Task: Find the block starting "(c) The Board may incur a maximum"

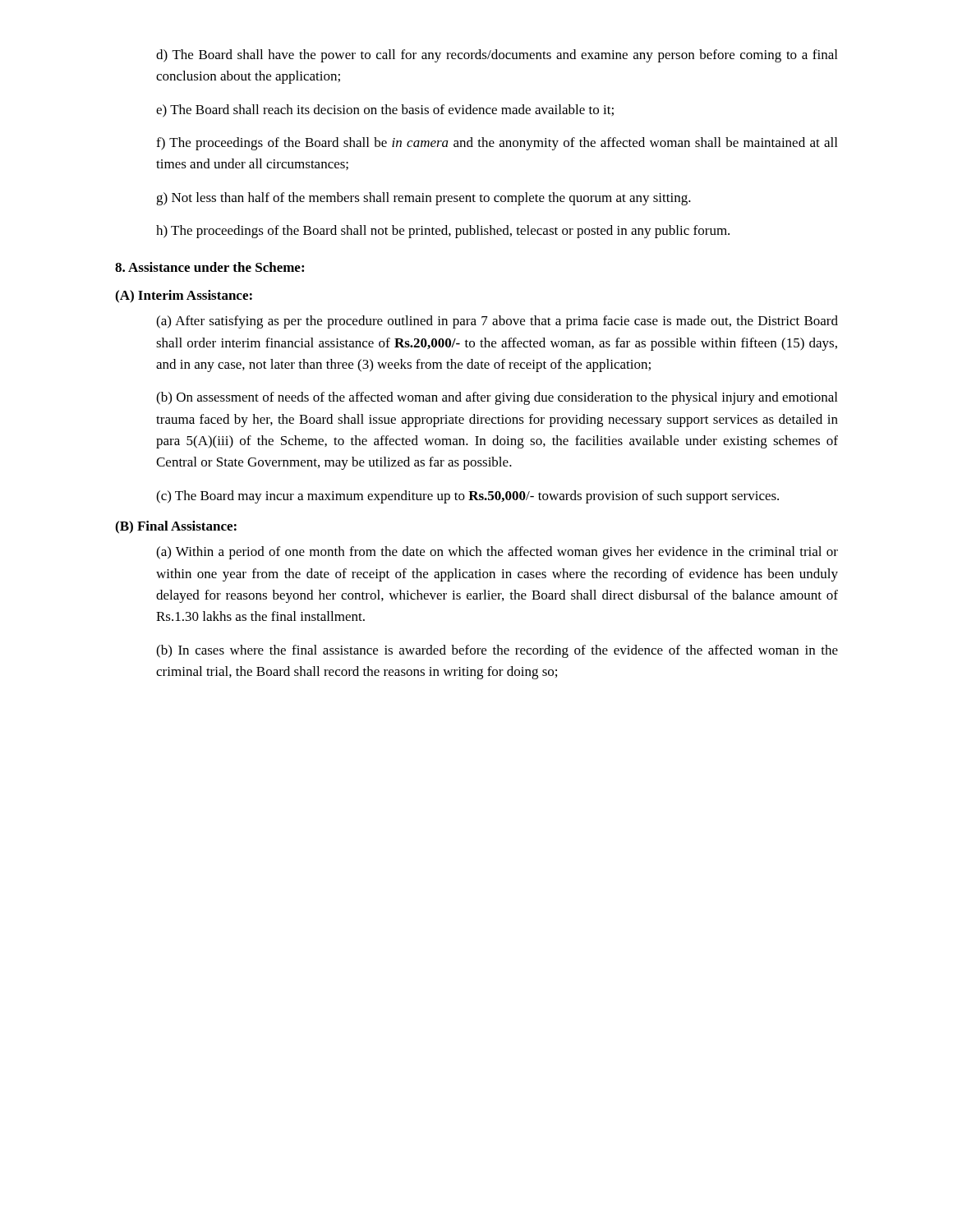Action: pos(468,496)
